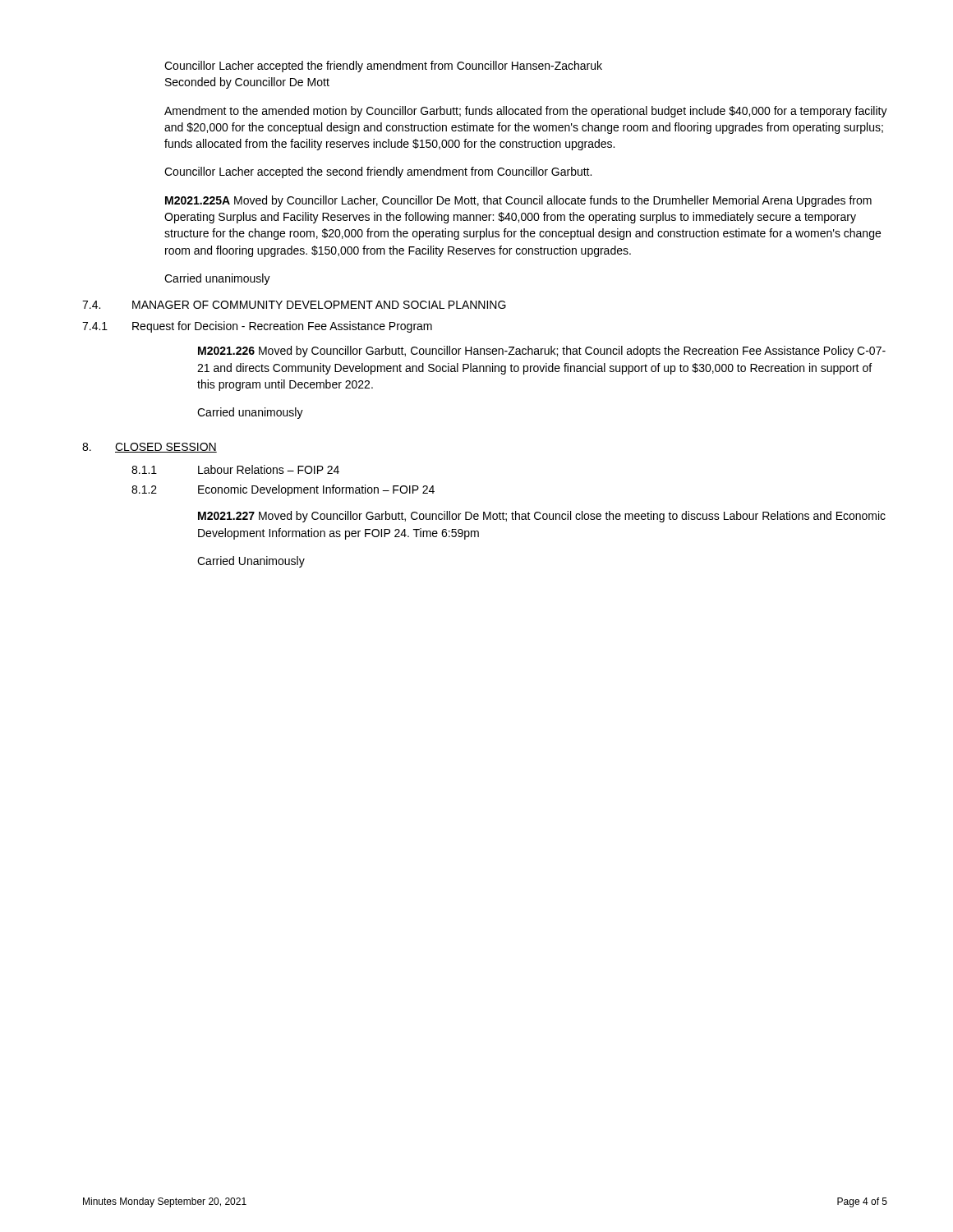Locate the passage starting "Carried Unanimously"
Viewport: 953px width, 1232px height.
tap(251, 561)
